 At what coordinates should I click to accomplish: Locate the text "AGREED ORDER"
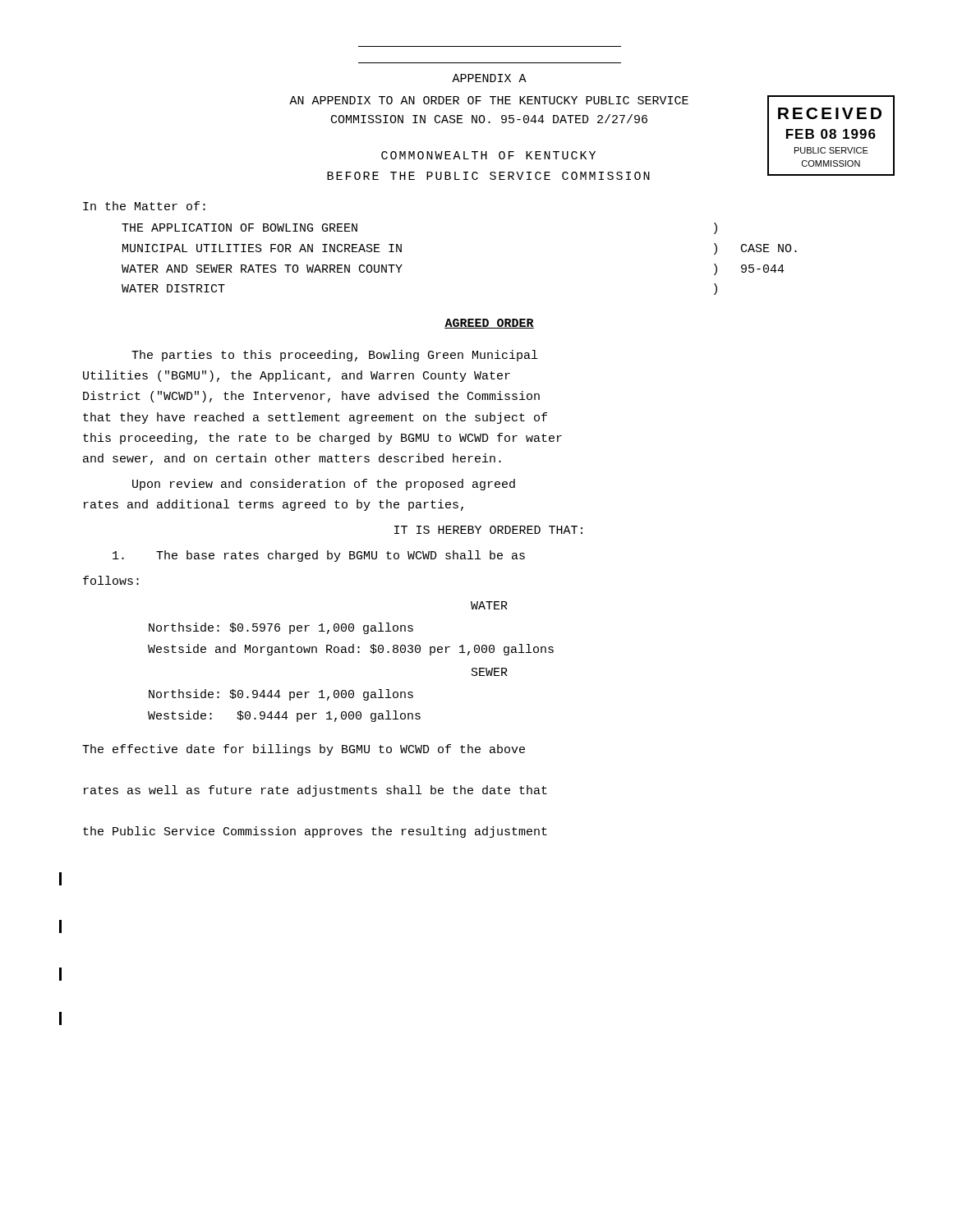pos(489,324)
